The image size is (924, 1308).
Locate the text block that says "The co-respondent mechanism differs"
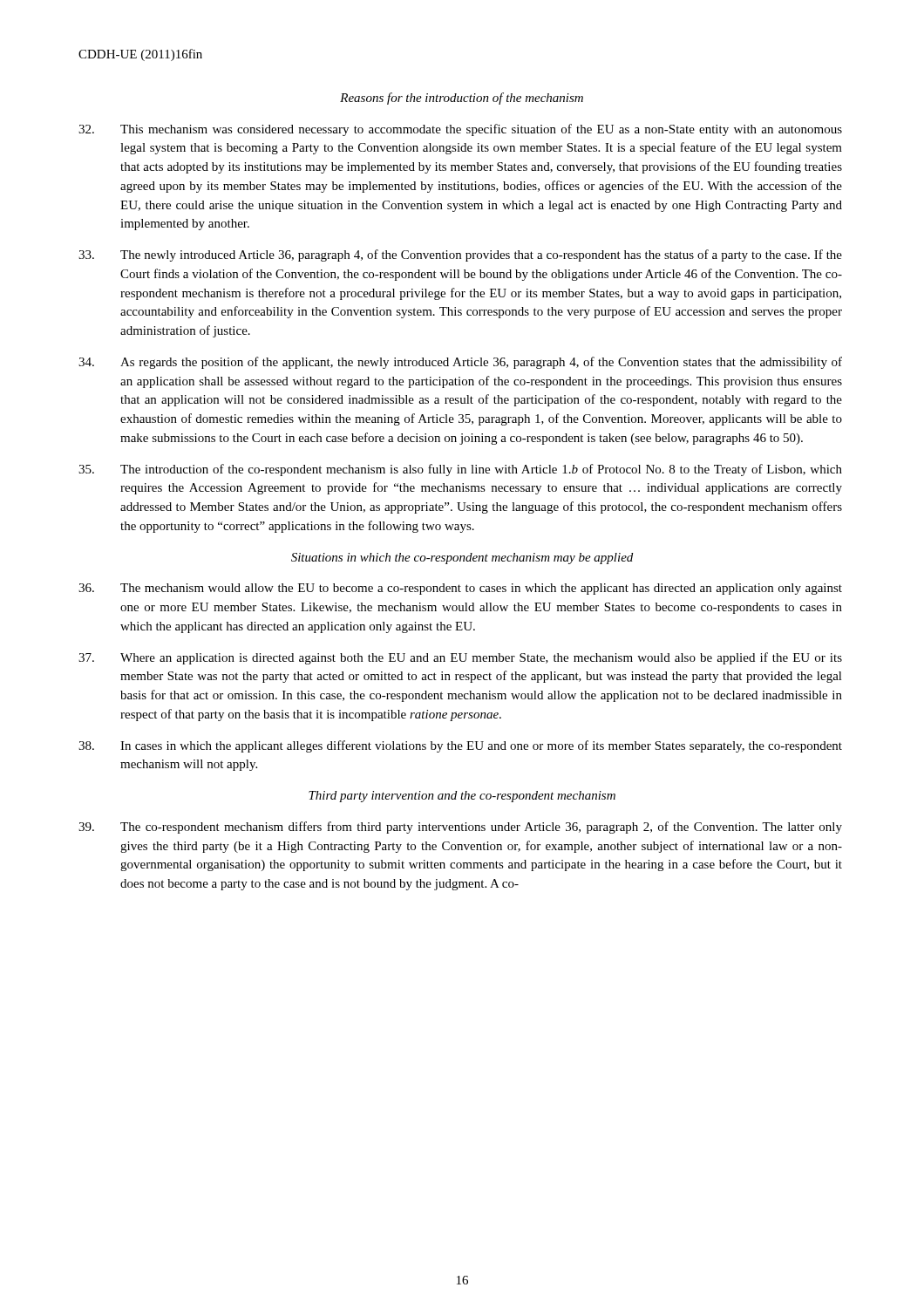pyautogui.click(x=460, y=856)
